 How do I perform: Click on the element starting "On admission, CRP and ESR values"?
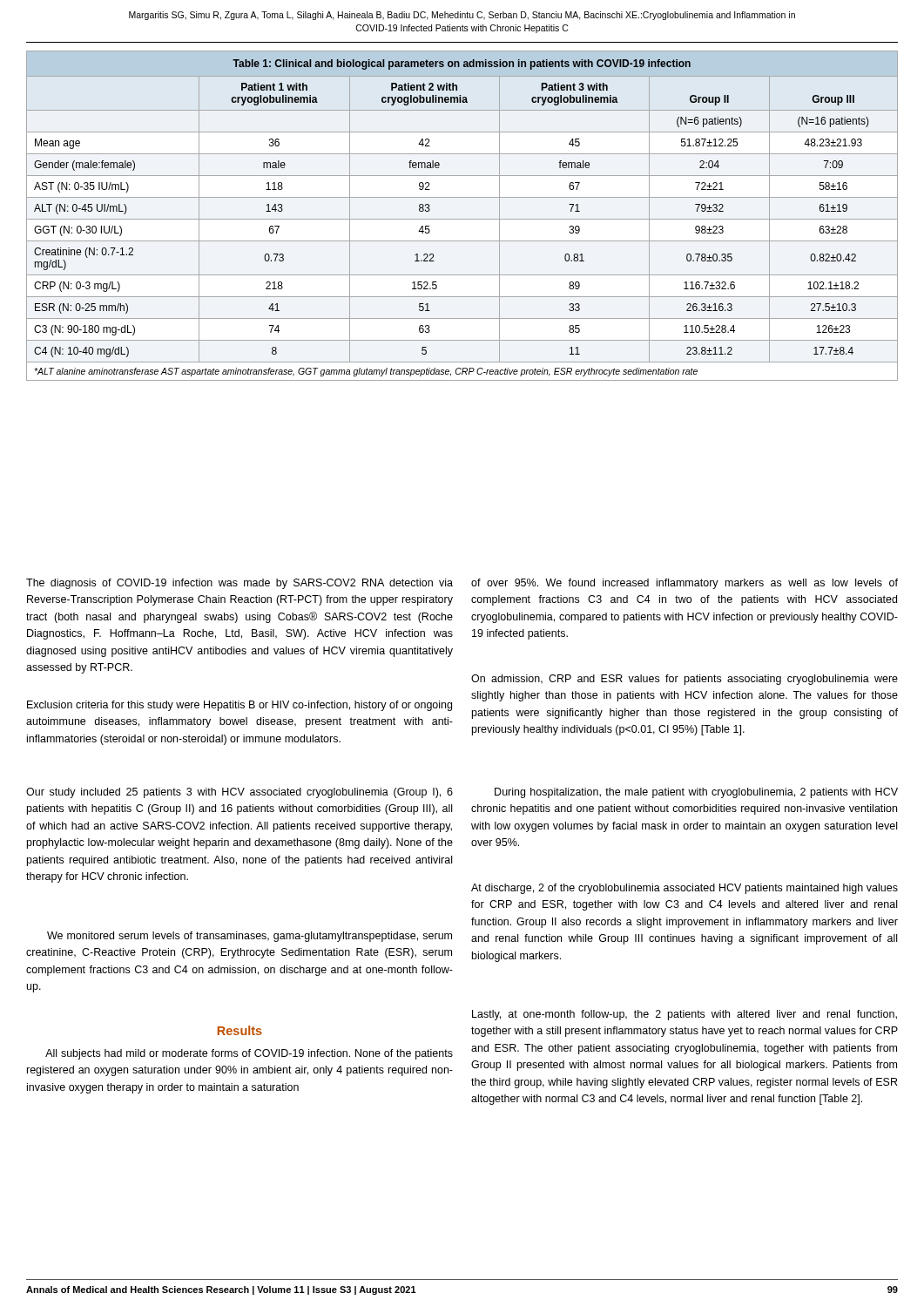[x=684, y=704]
